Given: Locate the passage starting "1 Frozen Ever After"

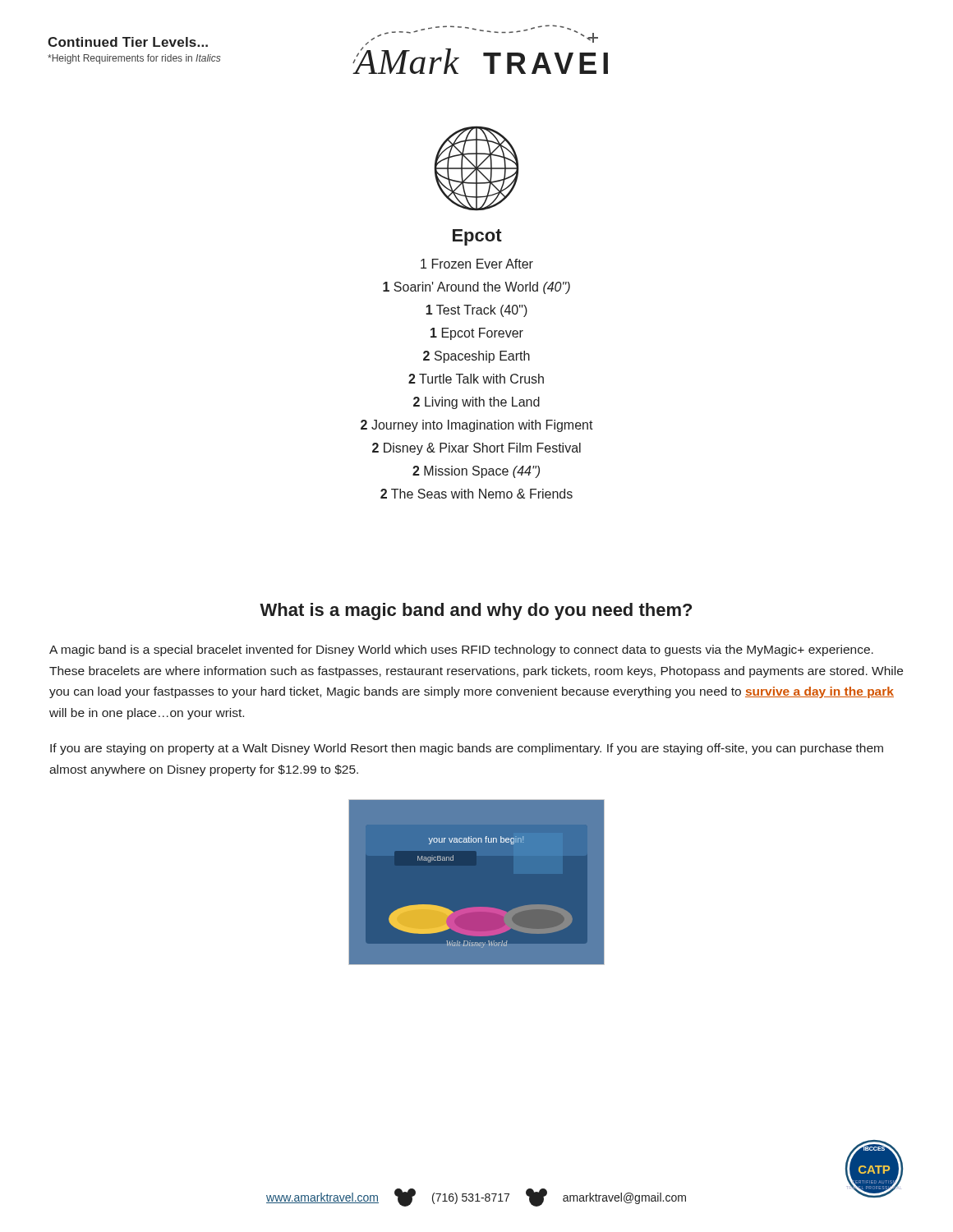Looking at the screenshot, I should click(476, 264).
